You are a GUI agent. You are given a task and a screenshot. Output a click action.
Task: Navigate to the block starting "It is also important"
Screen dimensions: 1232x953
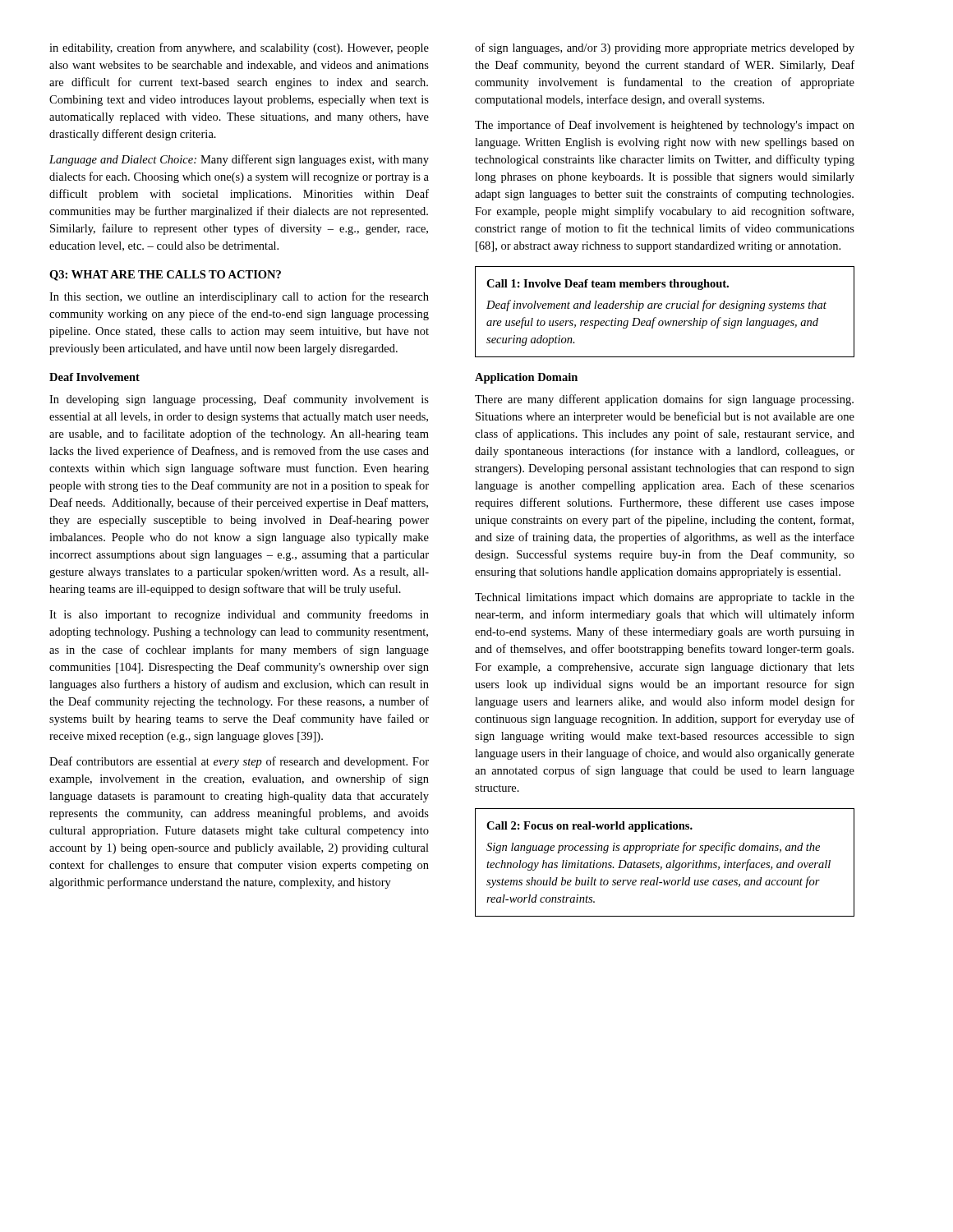tap(239, 676)
